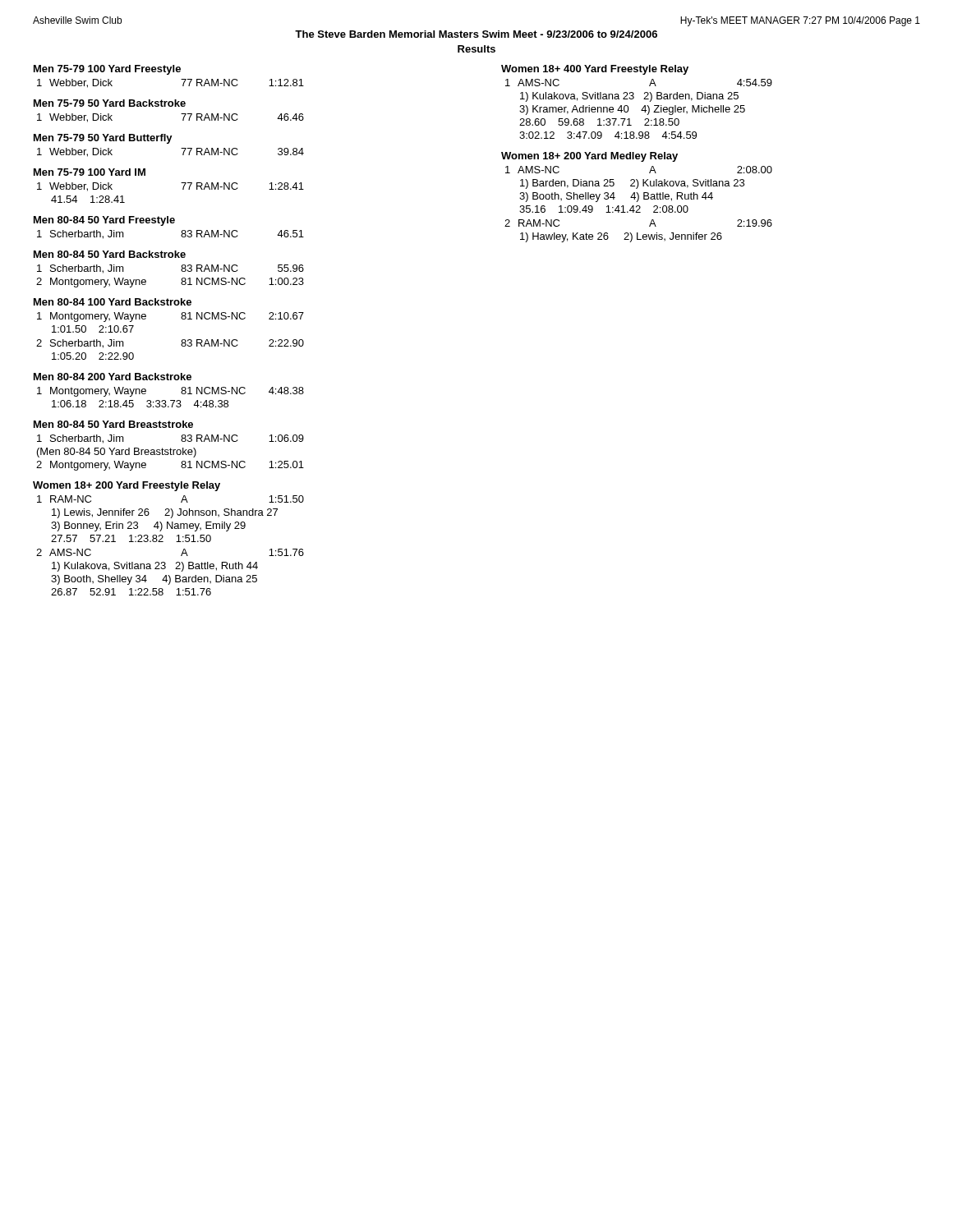The width and height of the screenshot is (953, 1232).
Task: Select the passage starting "Men 80-84 100 Yard Backstroke"
Action: coord(112,302)
